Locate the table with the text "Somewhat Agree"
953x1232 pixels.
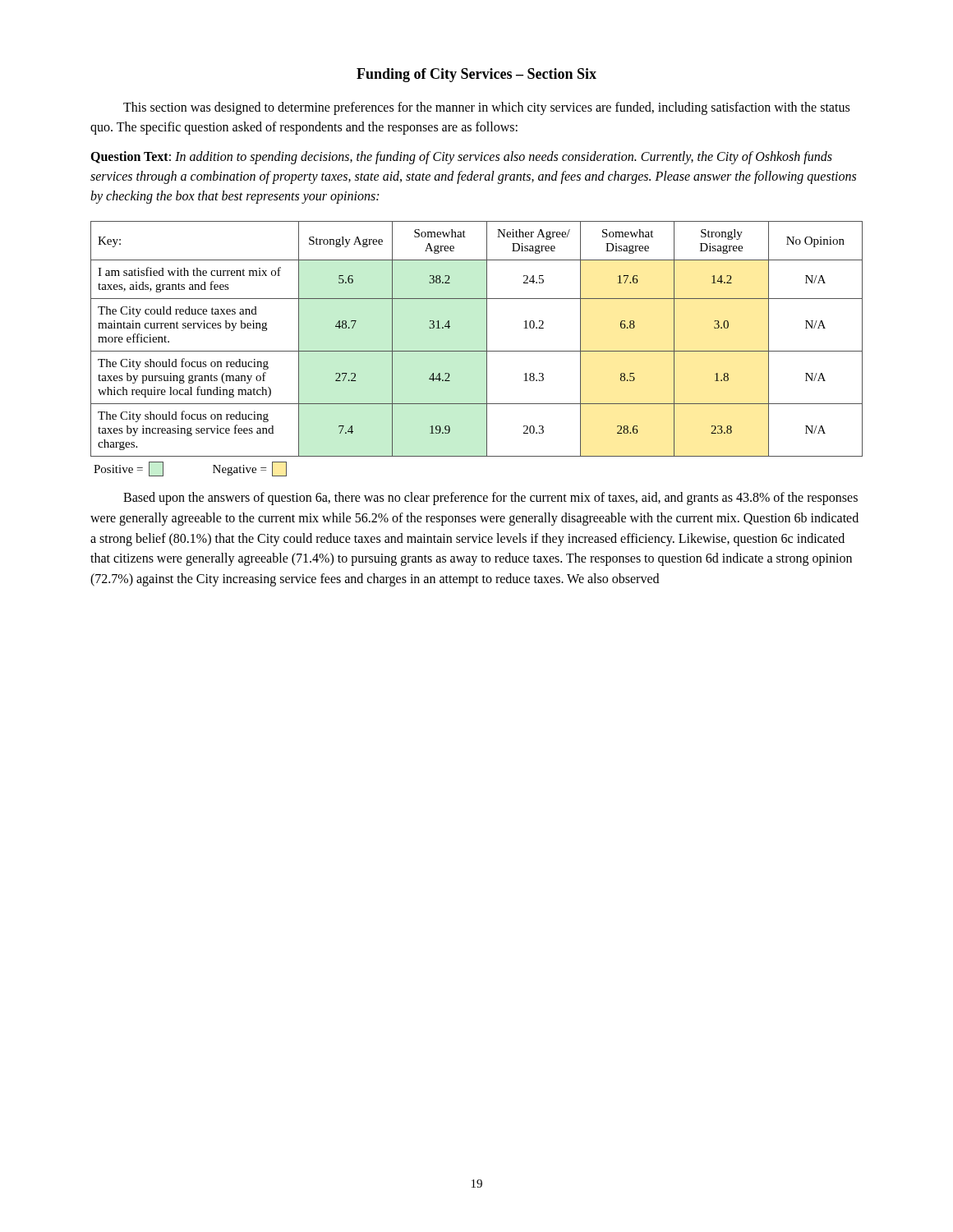476,339
